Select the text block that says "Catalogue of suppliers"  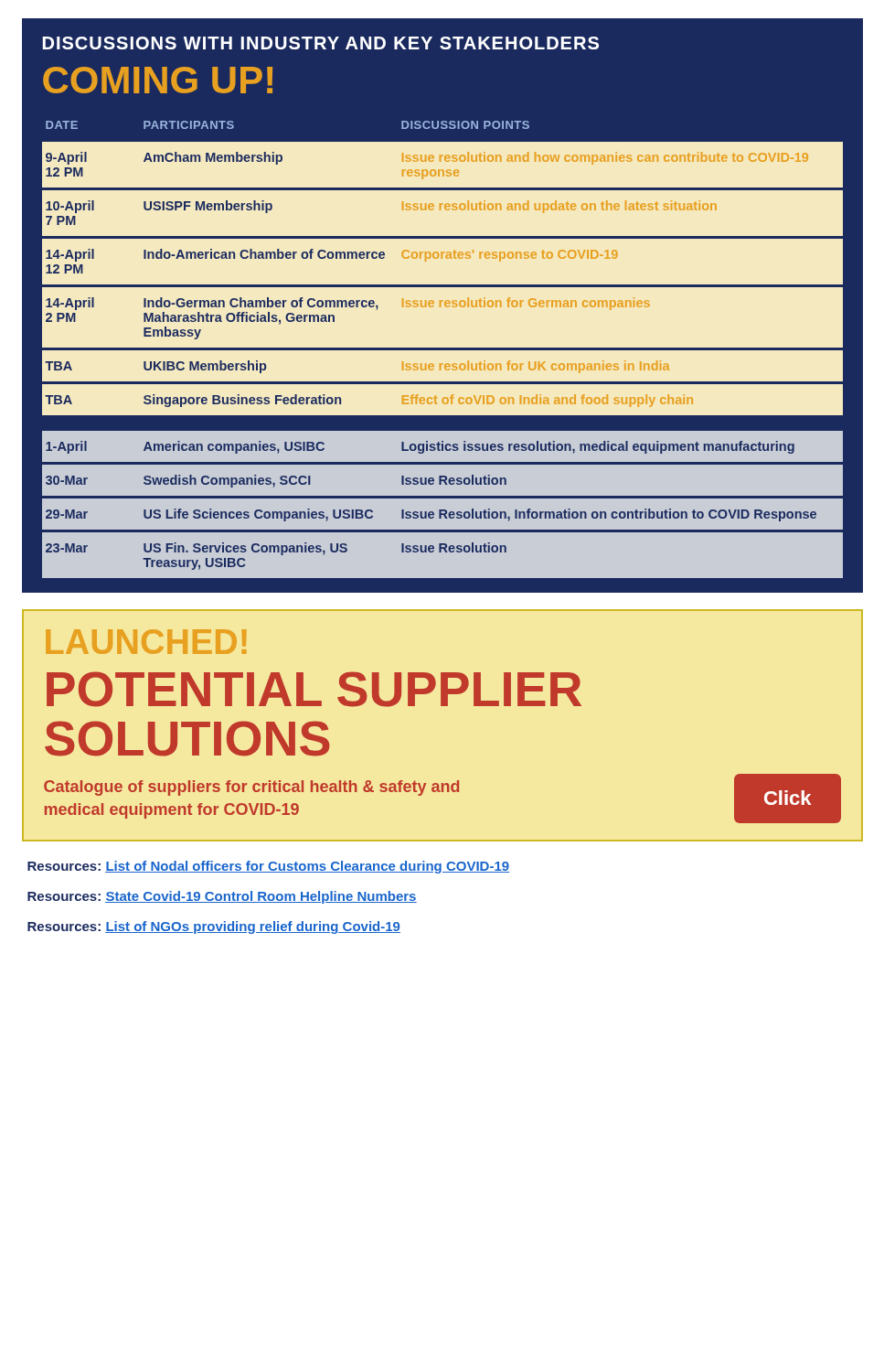coord(252,798)
